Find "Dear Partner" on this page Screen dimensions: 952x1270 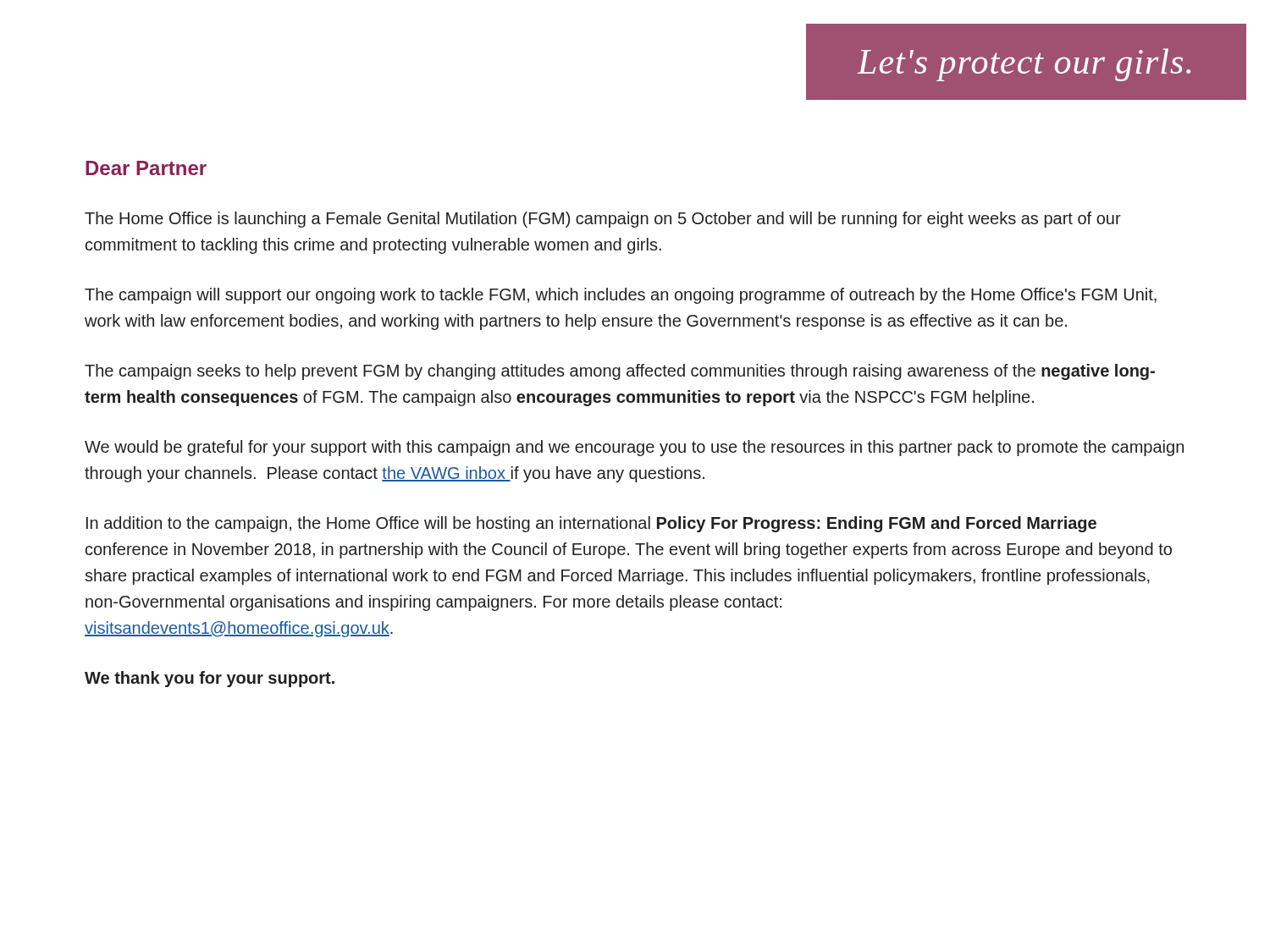tap(146, 168)
